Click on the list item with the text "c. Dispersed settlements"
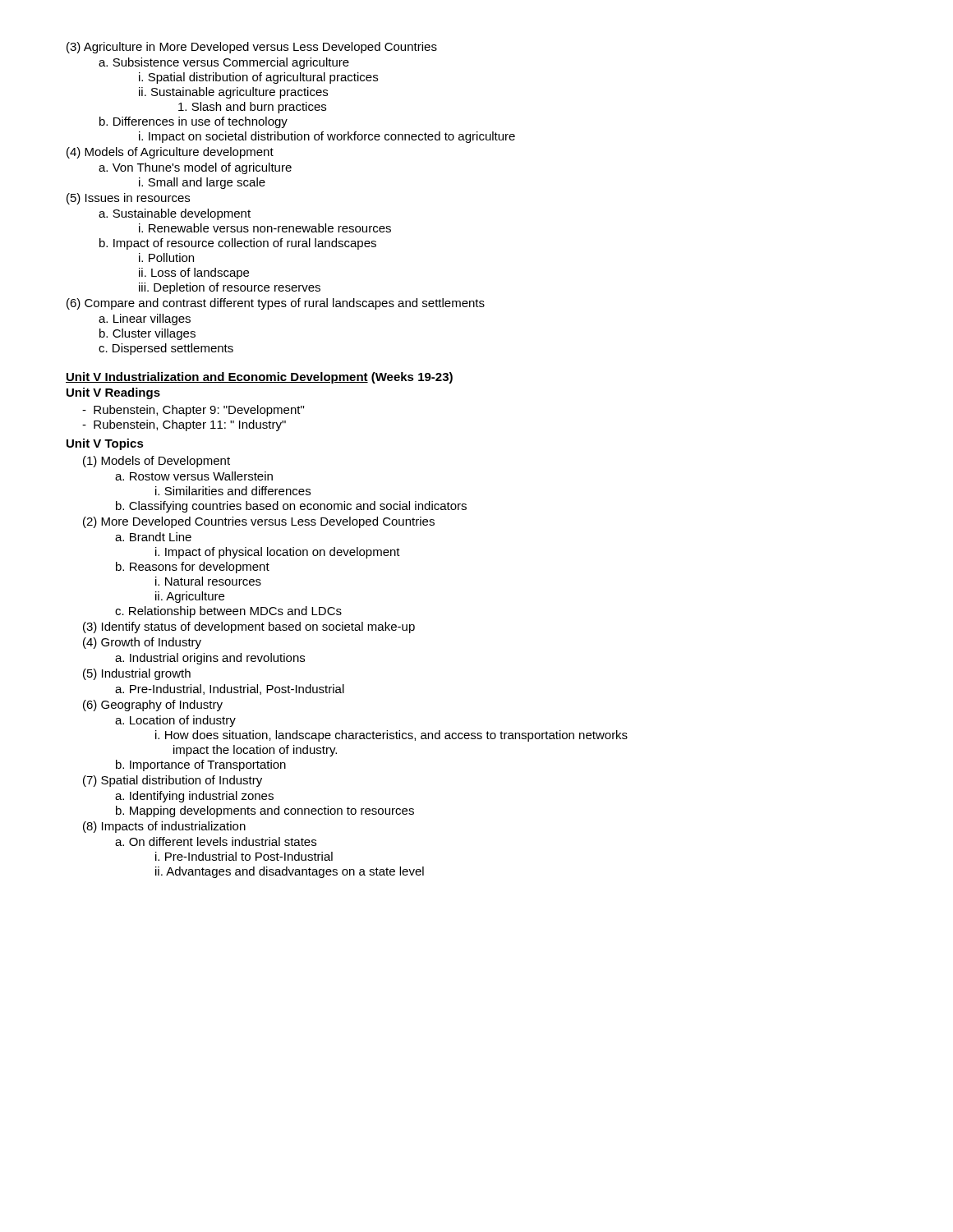This screenshot has height=1232, width=953. [x=166, y=348]
